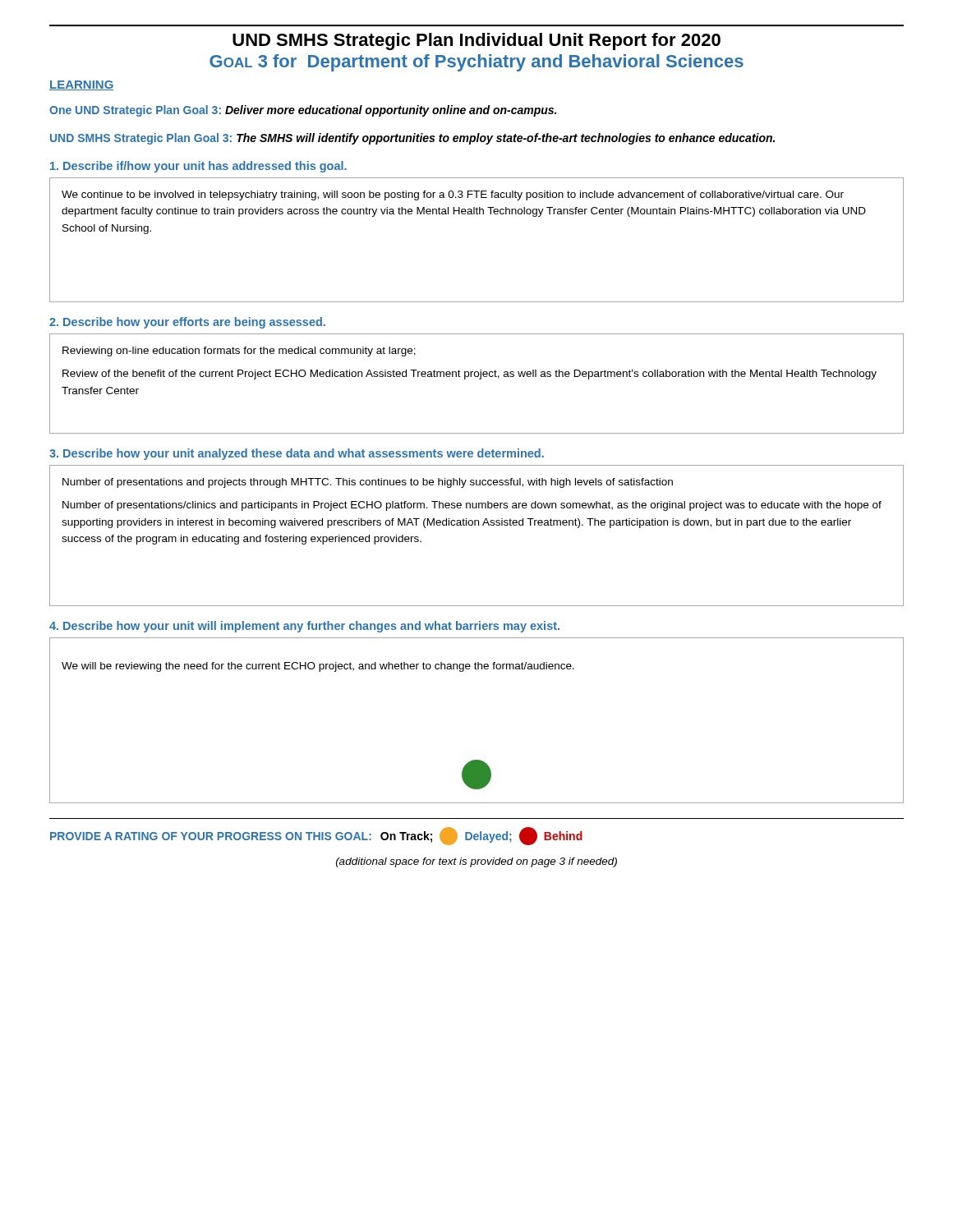953x1232 pixels.
Task: Point to the passage starting "Number of presentations"
Action: pos(476,511)
